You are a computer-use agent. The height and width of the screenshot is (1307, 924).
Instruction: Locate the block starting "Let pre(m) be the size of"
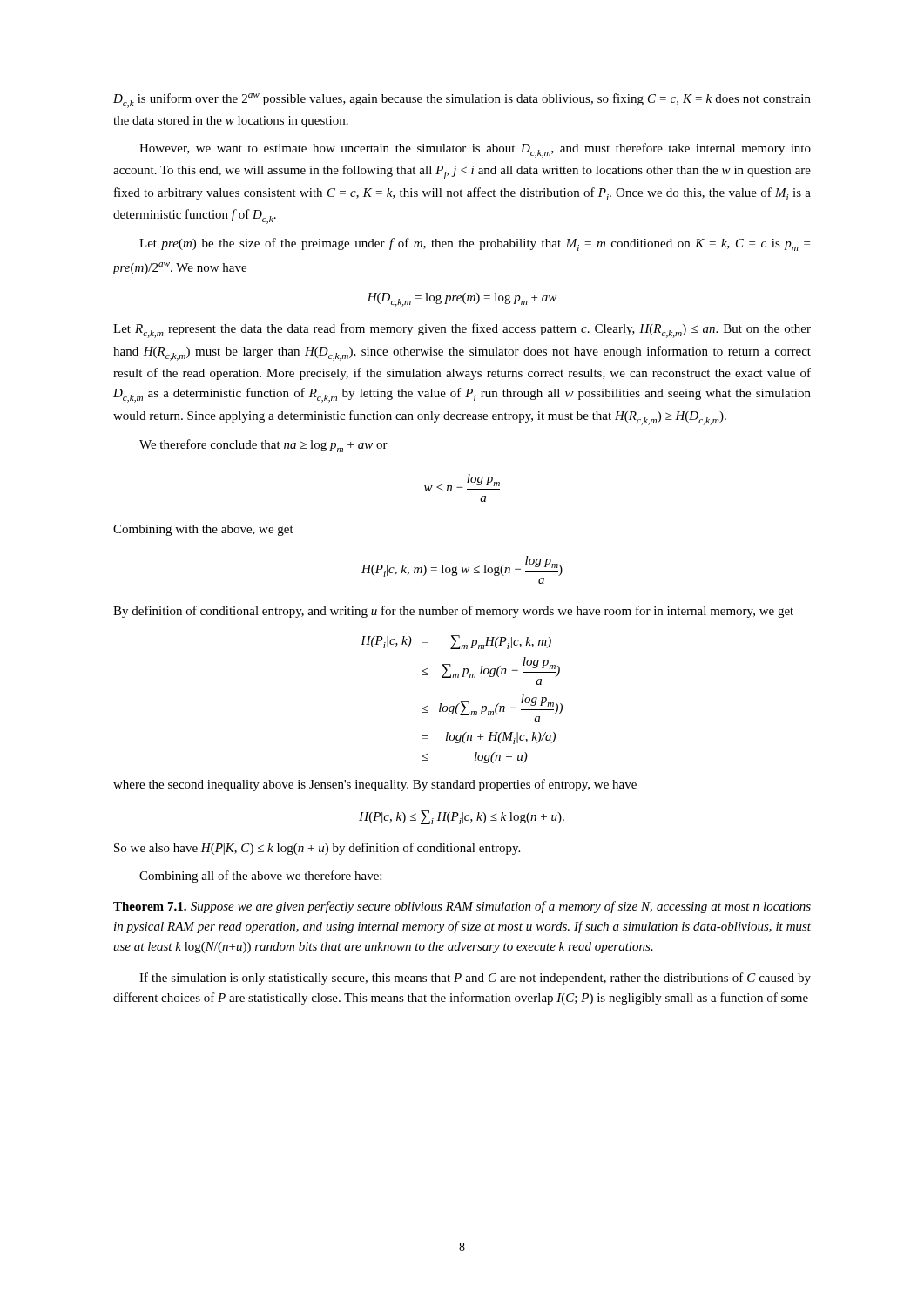point(462,255)
